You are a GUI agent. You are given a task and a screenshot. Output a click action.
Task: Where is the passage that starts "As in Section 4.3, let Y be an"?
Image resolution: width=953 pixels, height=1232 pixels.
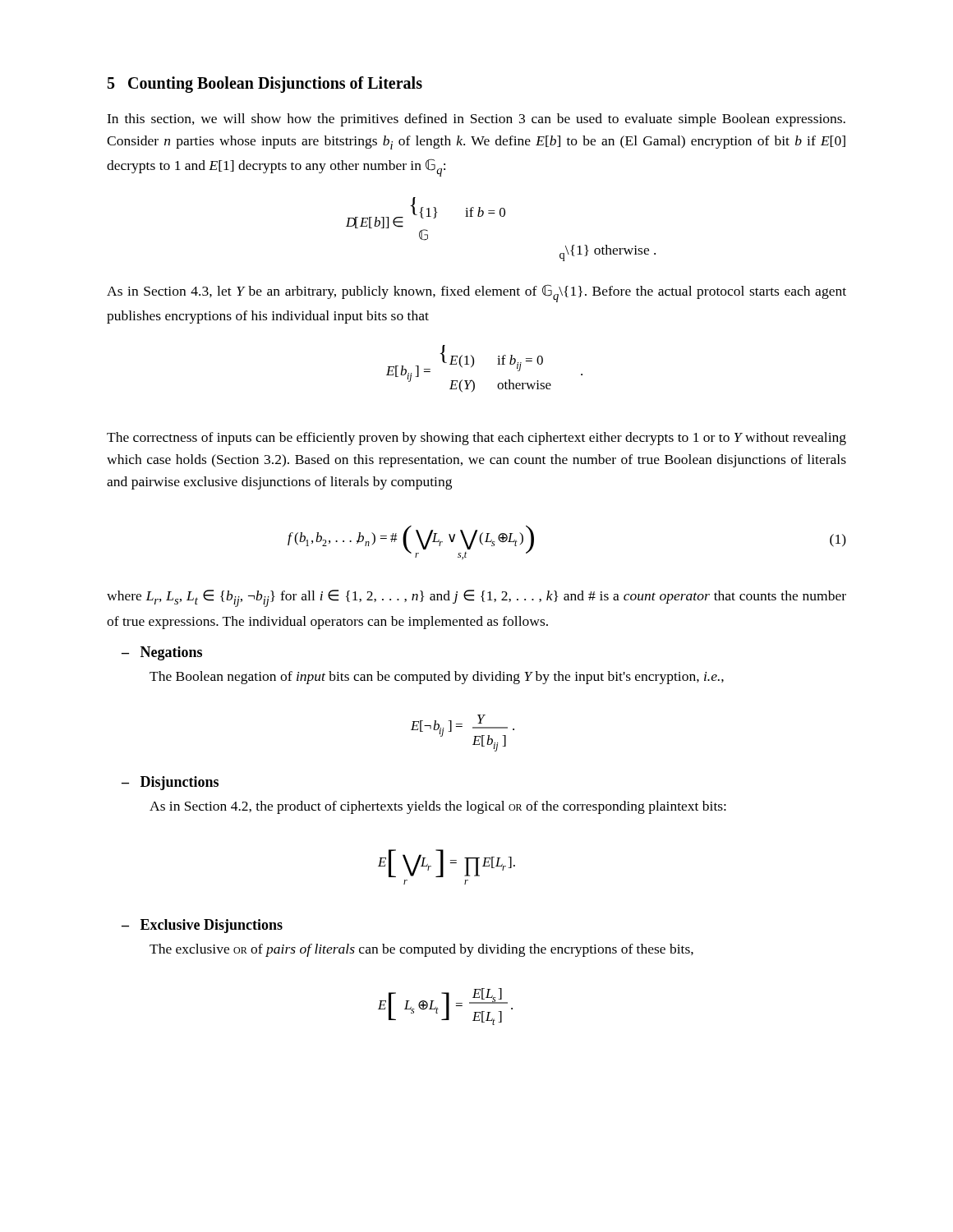pyautogui.click(x=476, y=303)
